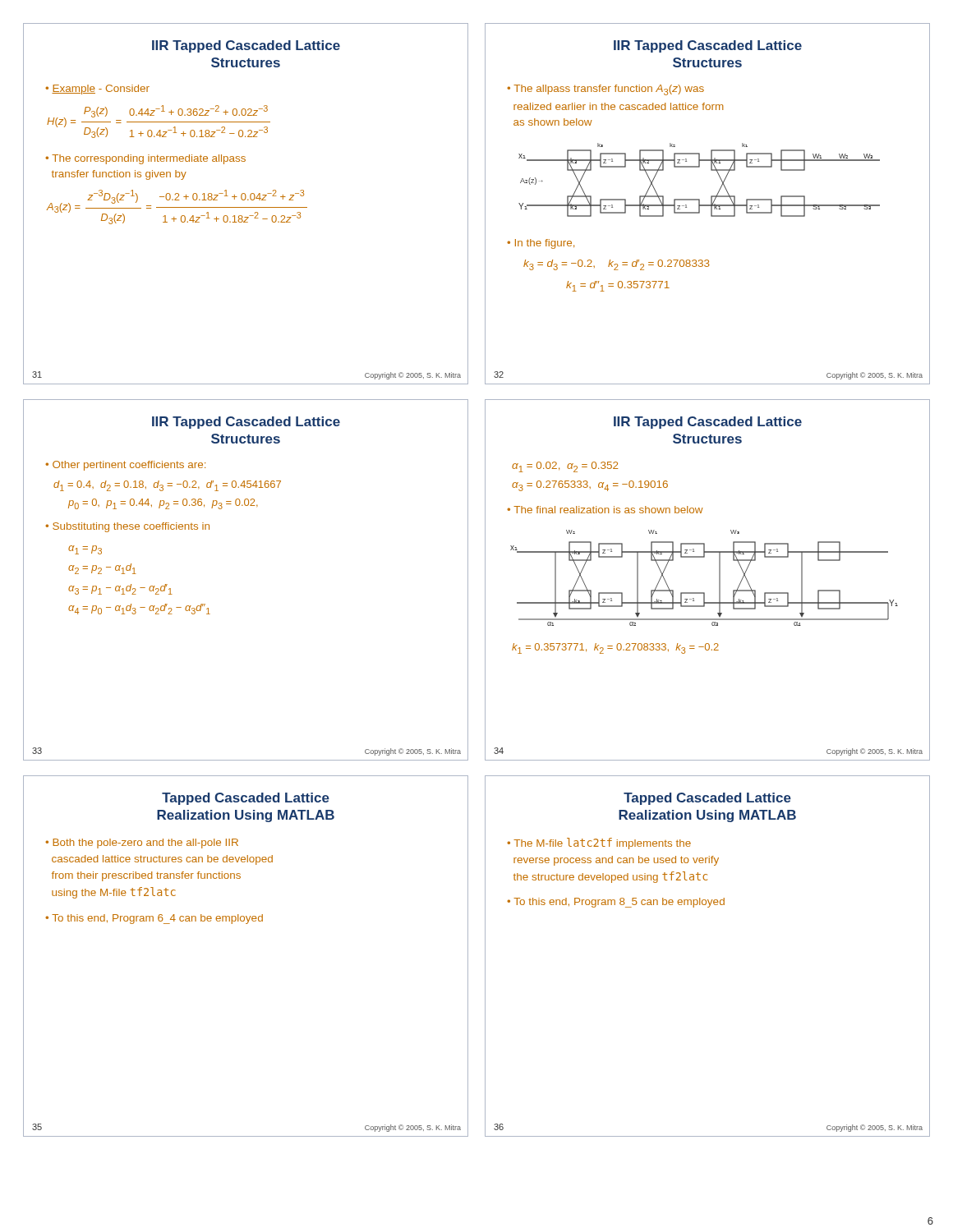Point to the formula beginning "k1 = 0.3573771, k2 = 0.2708333, k3"

point(615,648)
